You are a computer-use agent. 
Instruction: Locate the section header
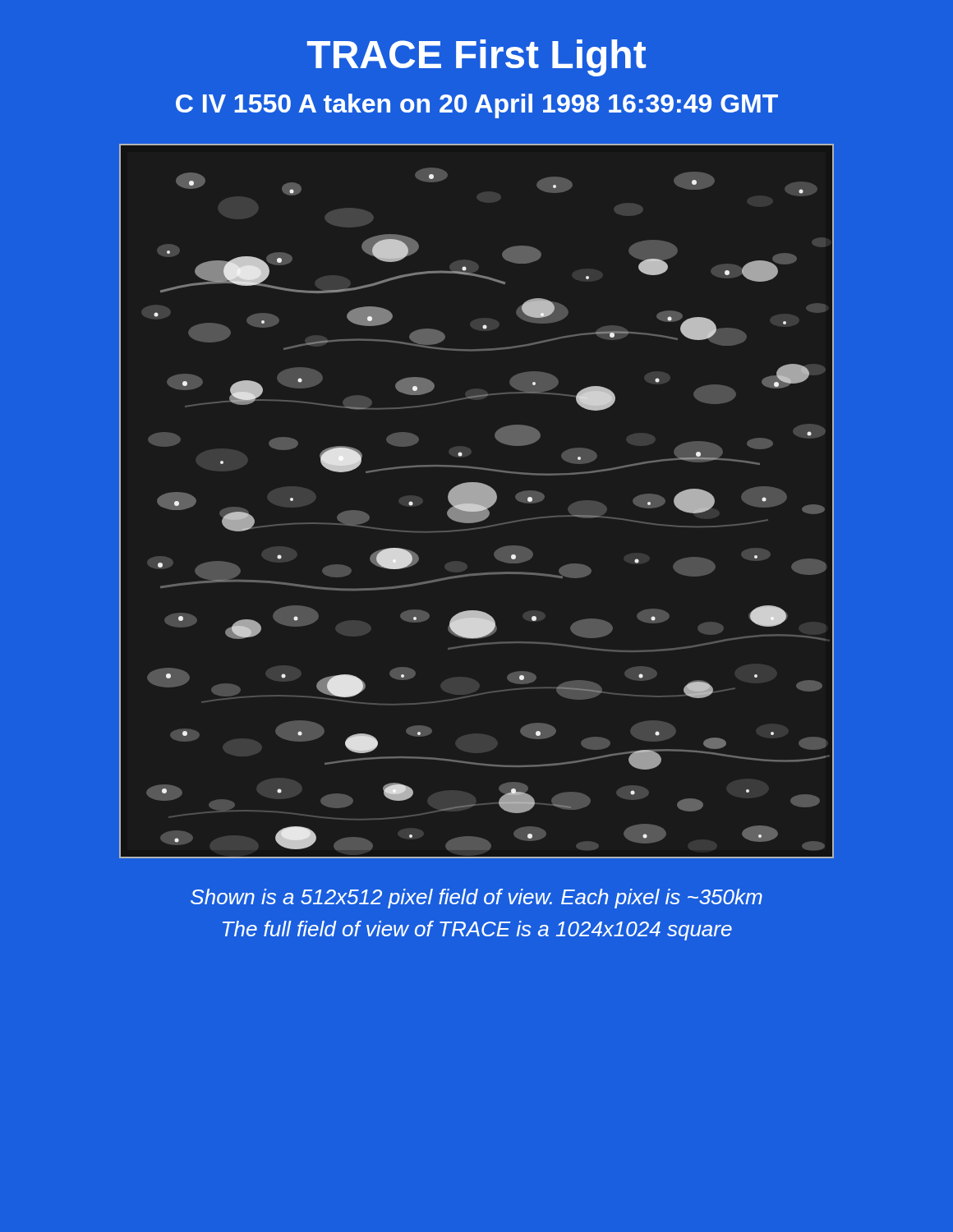point(476,100)
